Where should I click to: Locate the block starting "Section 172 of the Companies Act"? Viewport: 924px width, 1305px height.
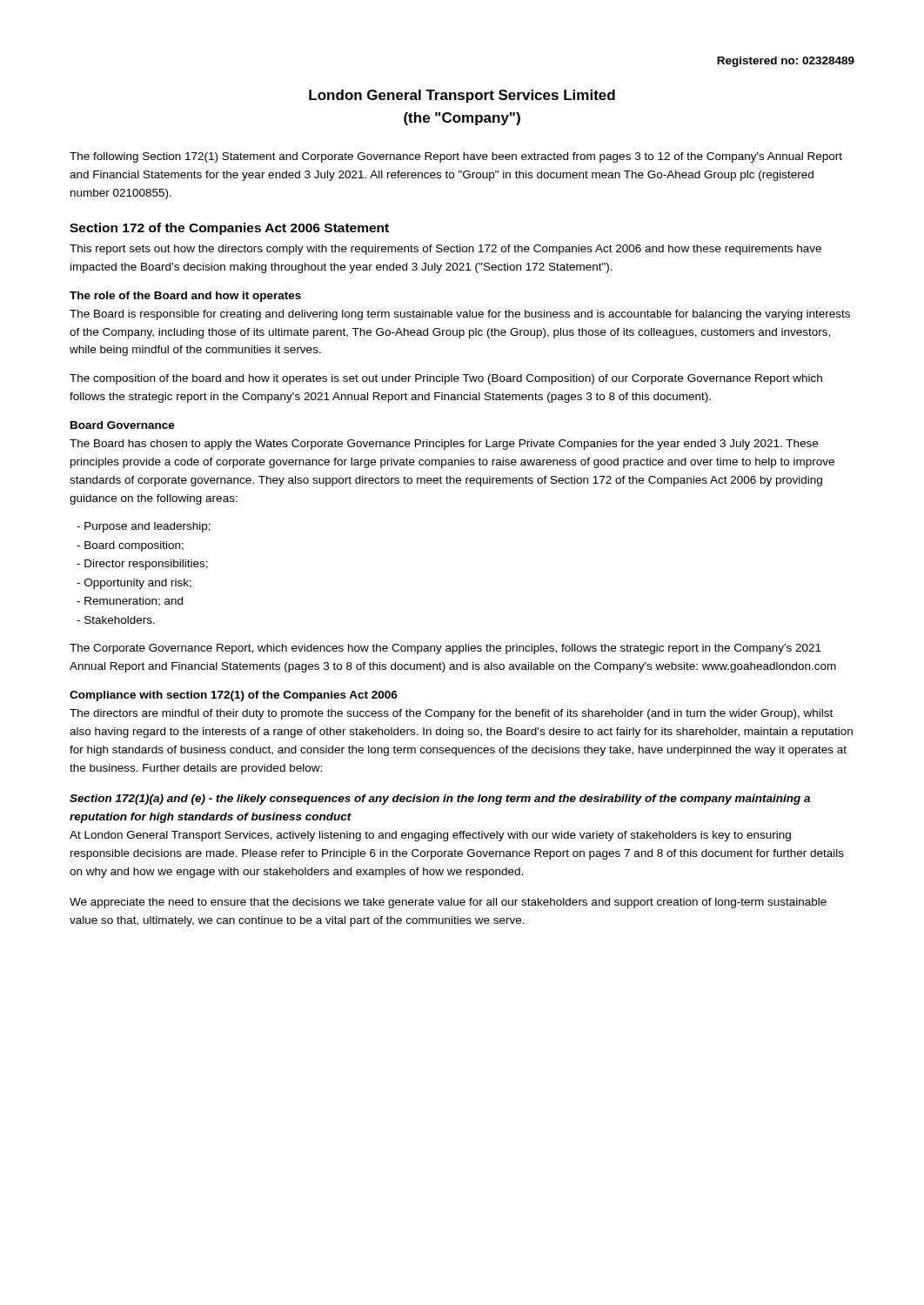click(229, 227)
